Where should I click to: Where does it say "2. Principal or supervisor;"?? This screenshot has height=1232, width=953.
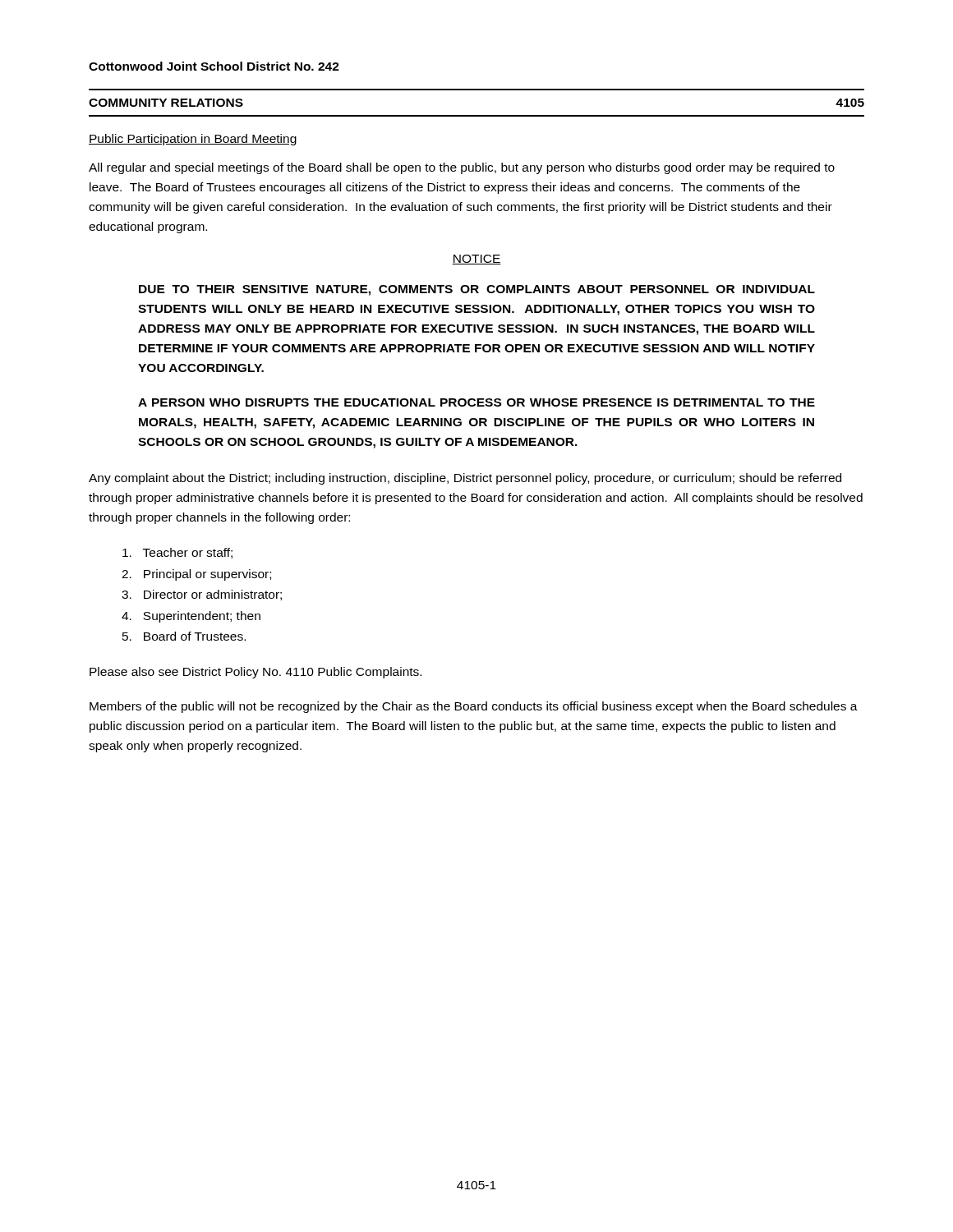point(197,574)
